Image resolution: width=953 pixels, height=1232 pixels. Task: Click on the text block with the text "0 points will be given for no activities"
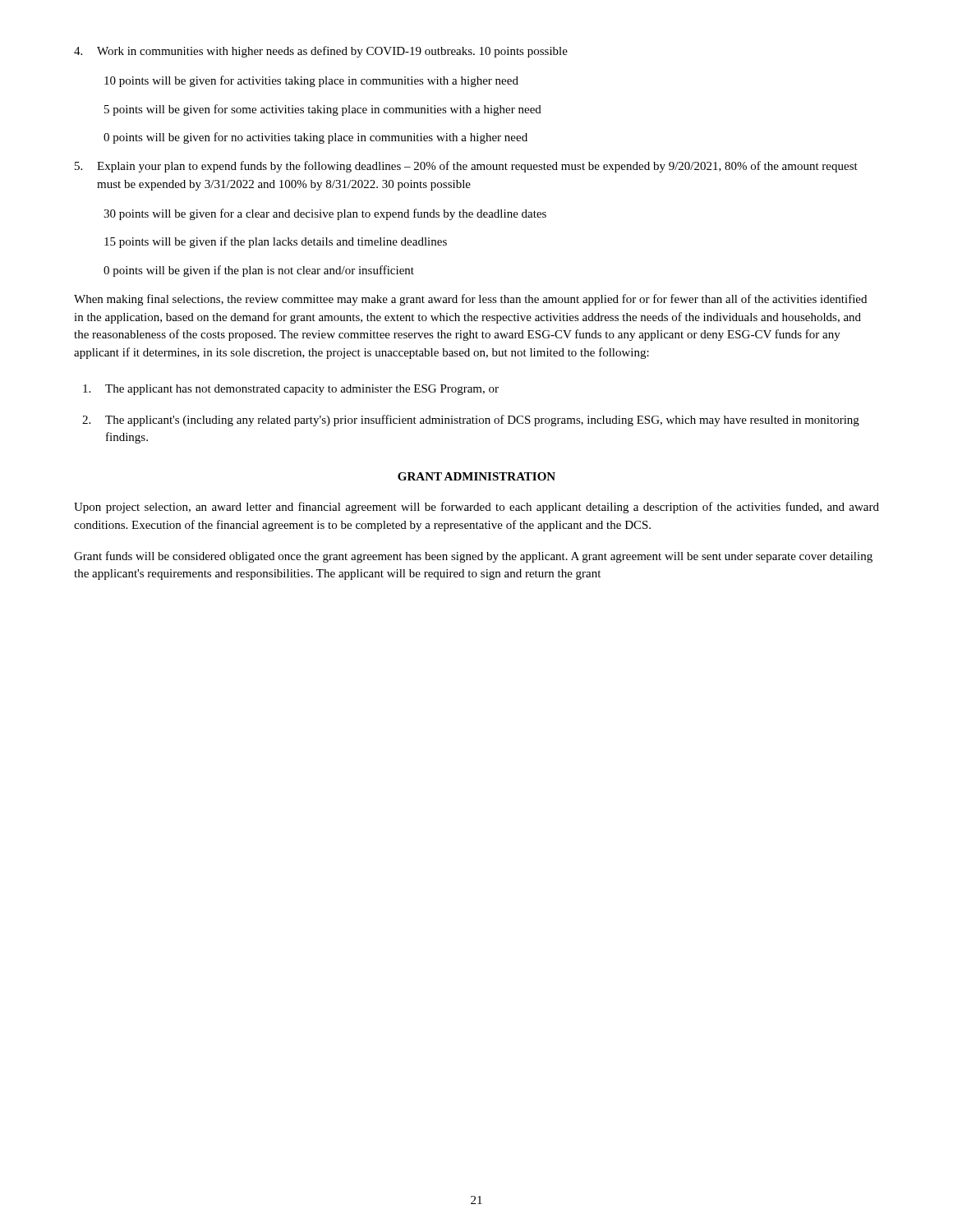coord(316,137)
